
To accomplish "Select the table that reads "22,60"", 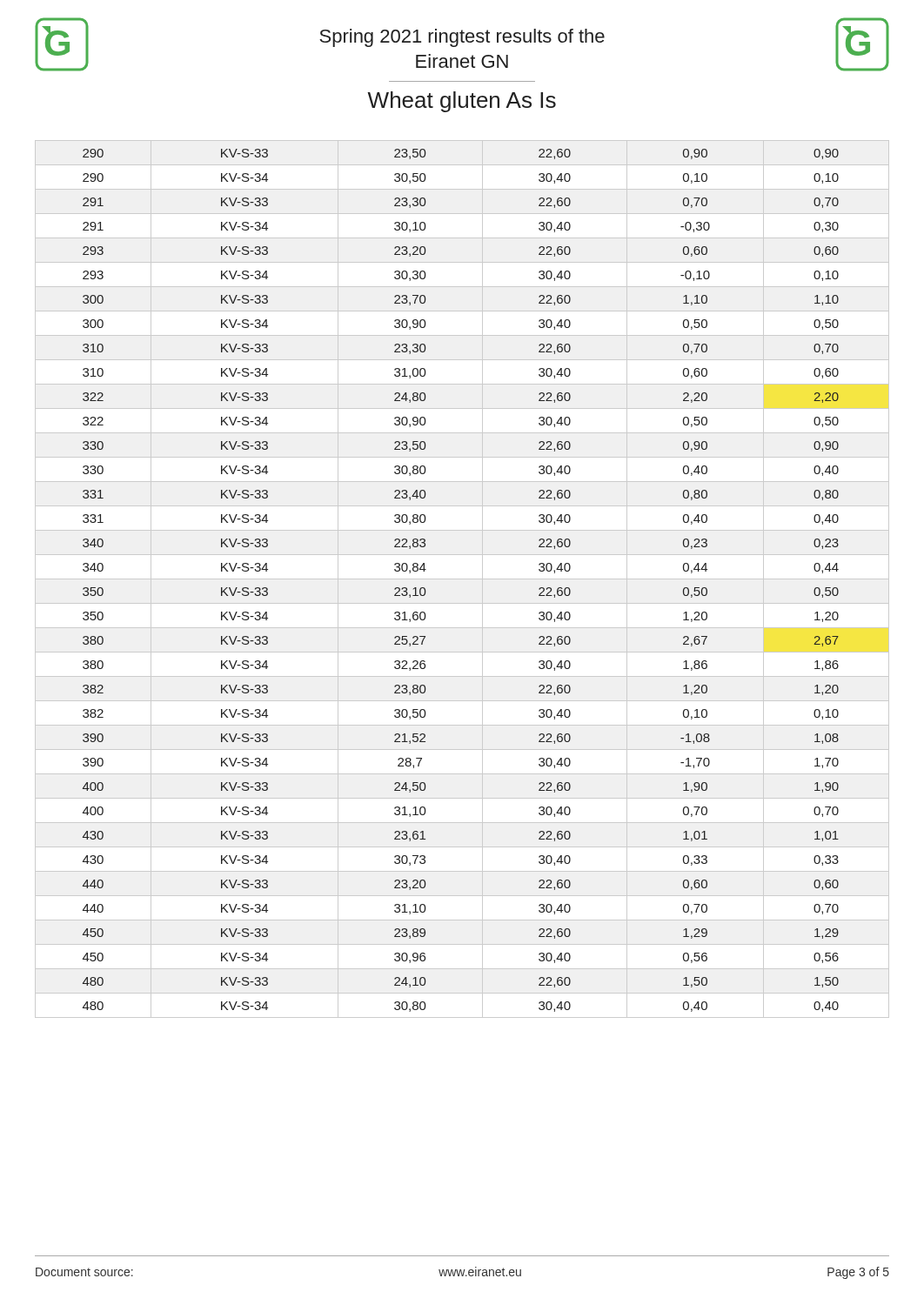I will coord(462,579).
